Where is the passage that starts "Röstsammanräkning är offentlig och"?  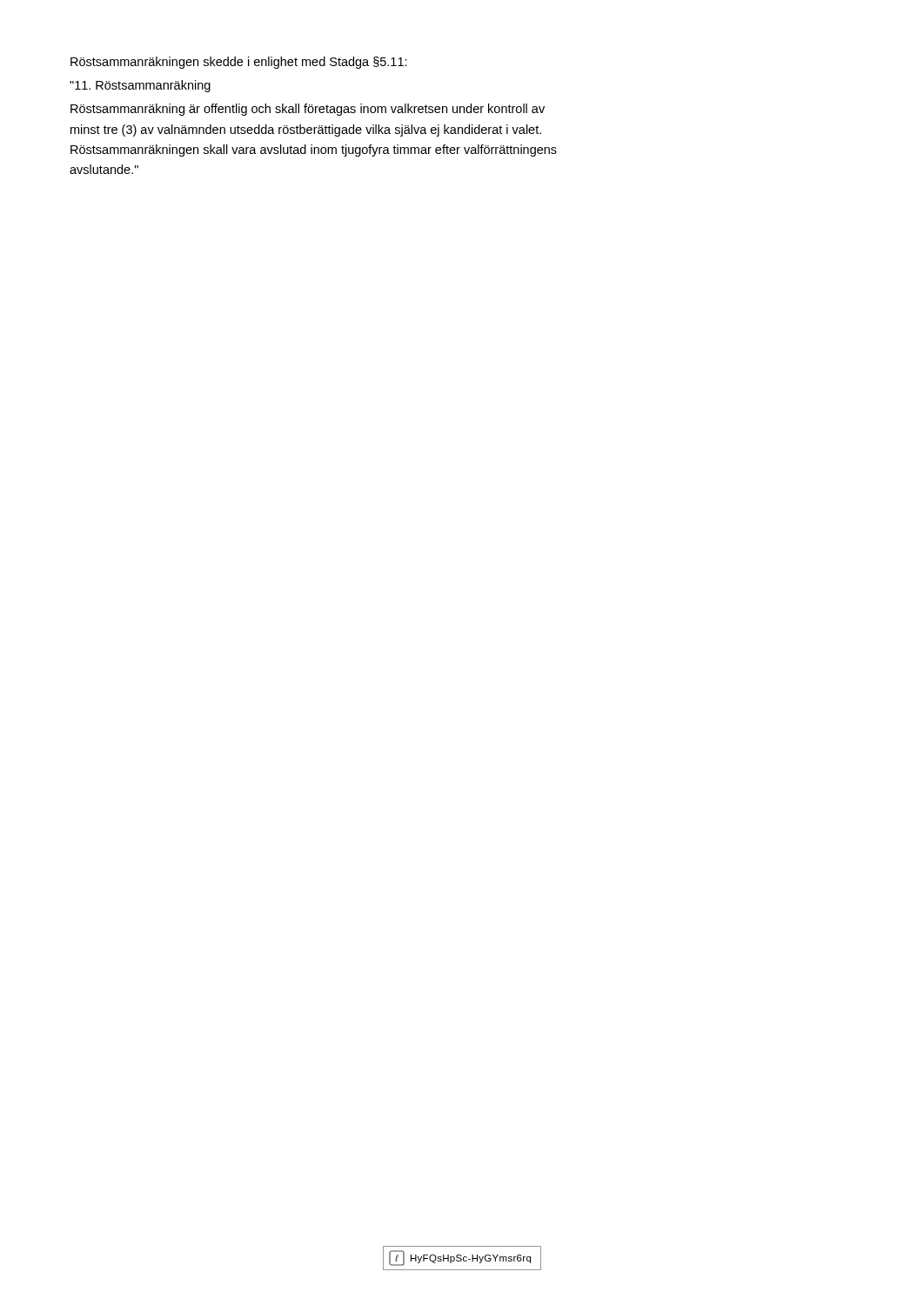pos(313,139)
